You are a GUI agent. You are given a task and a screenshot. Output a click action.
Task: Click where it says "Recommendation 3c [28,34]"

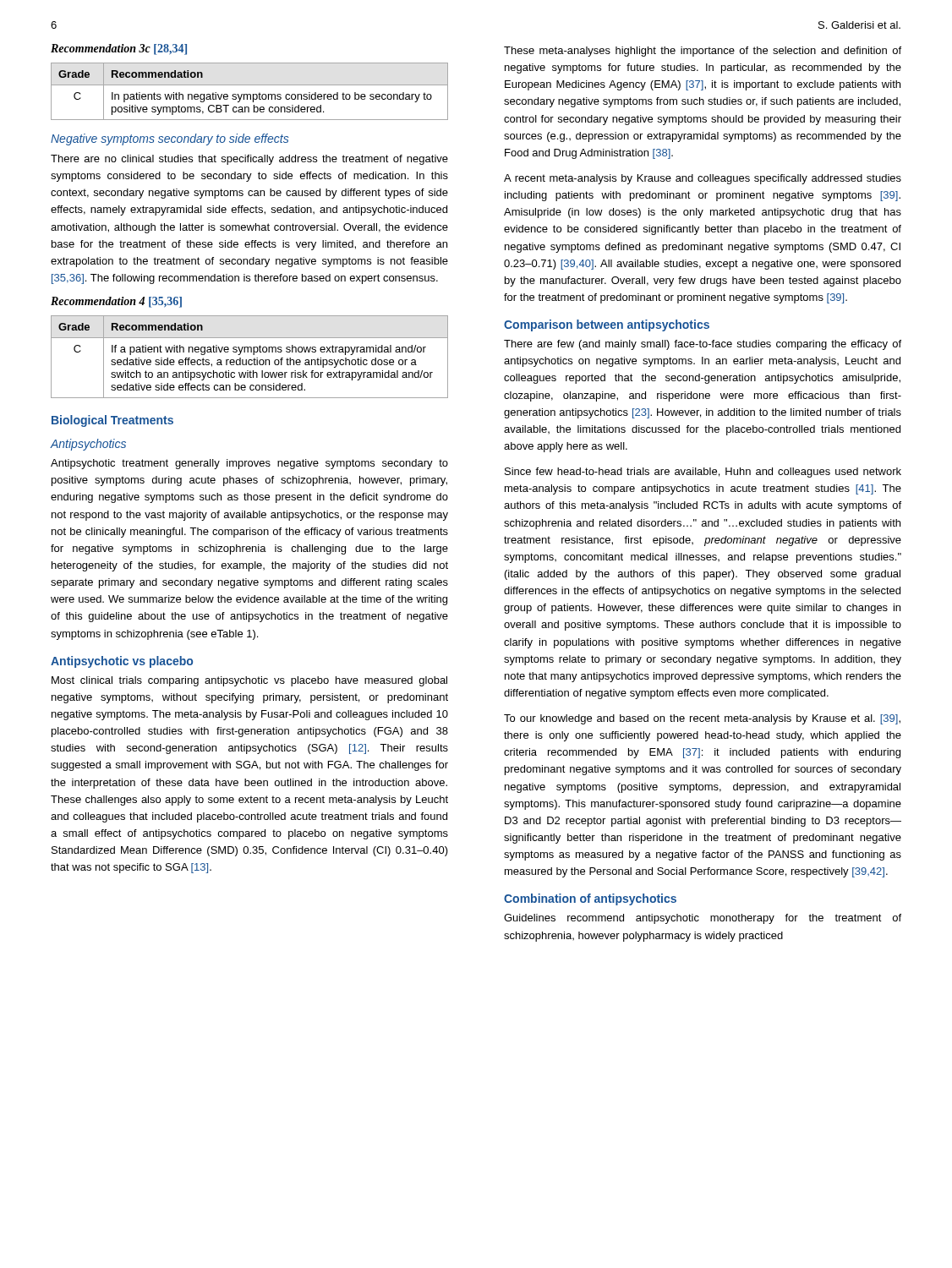coord(119,49)
